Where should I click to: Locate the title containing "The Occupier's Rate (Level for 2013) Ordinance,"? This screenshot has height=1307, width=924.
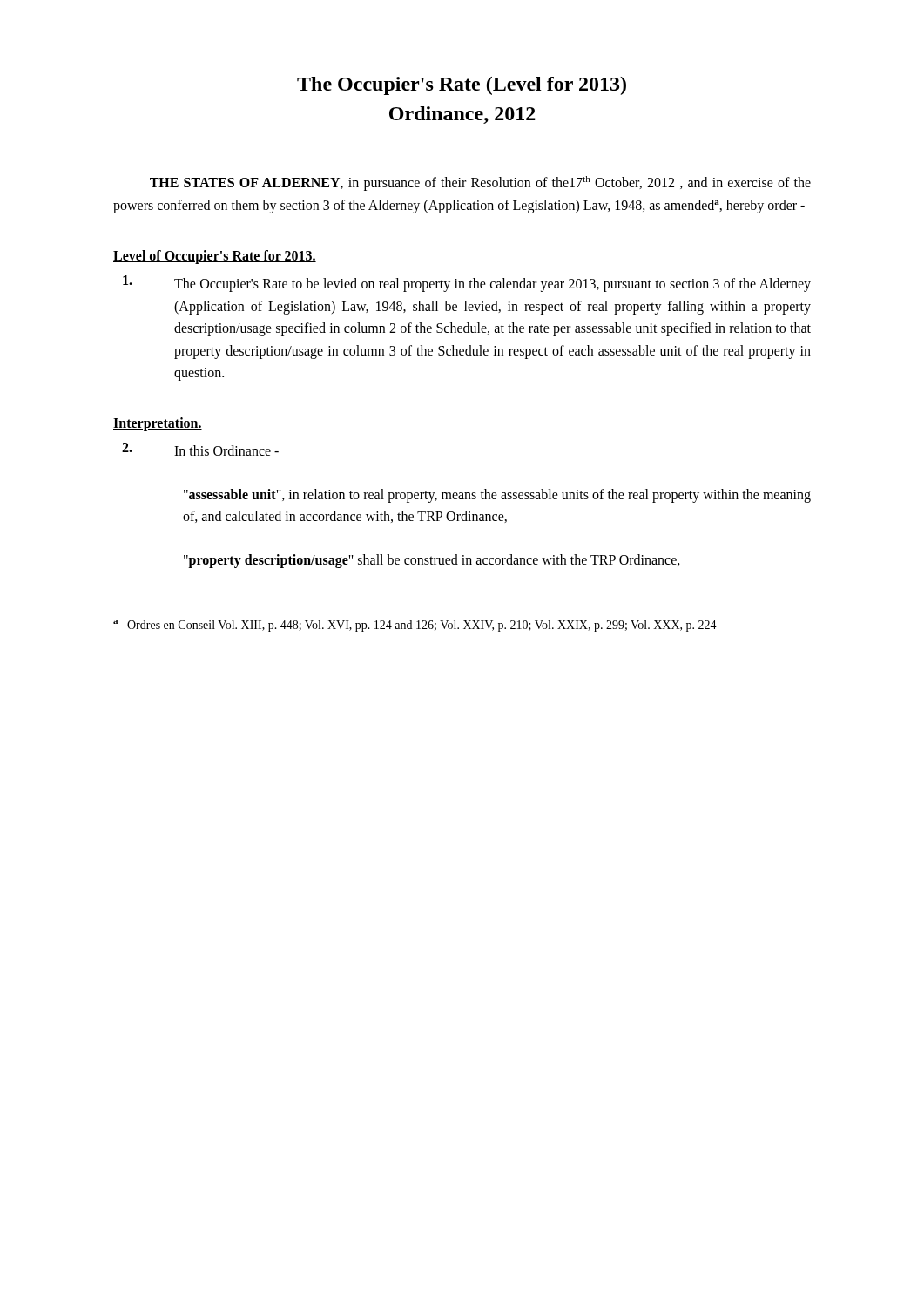tap(462, 99)
